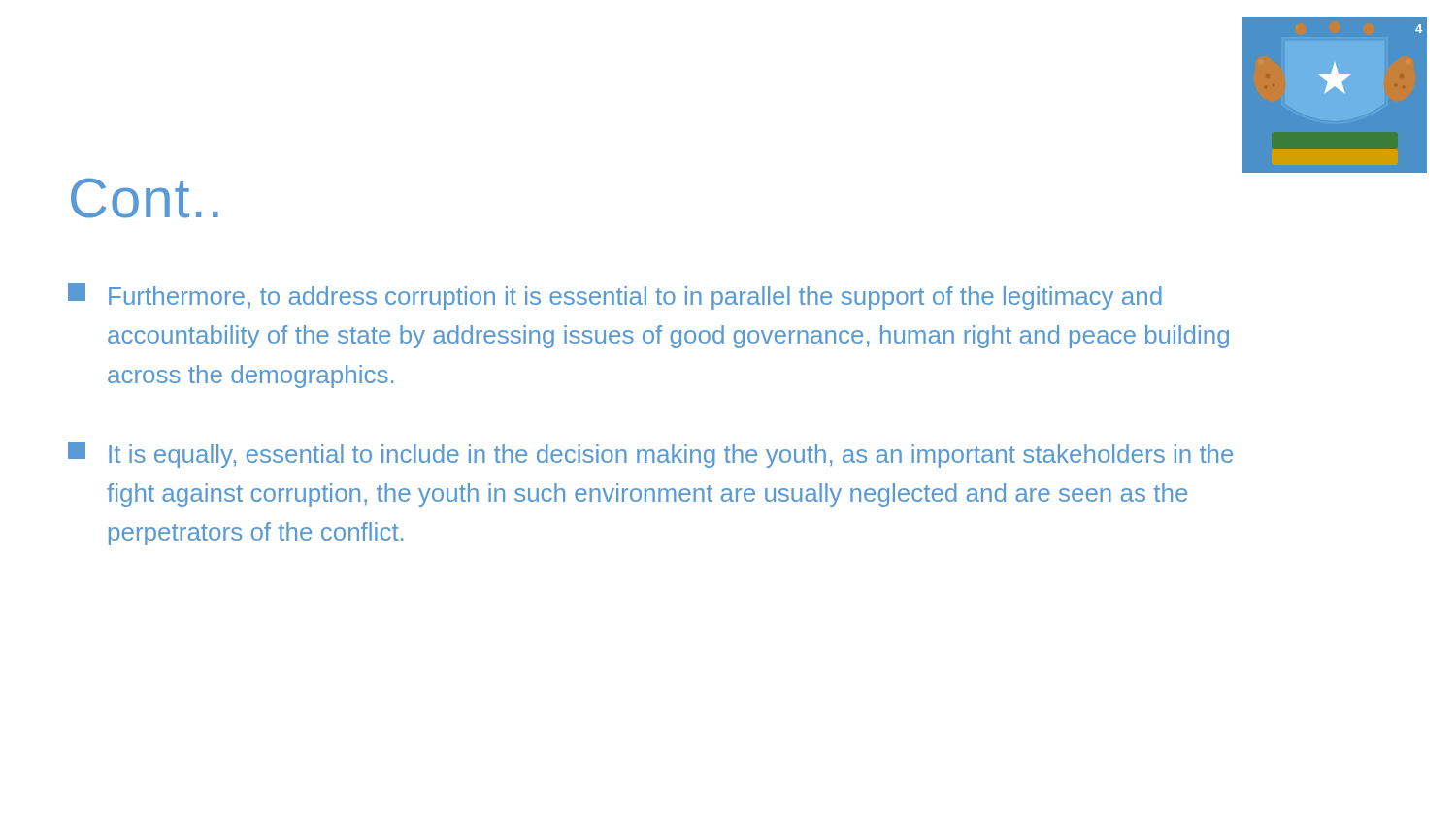Select the illustration
The width and height of the screenshot is (1456, 819).
tap(1335, 95)
